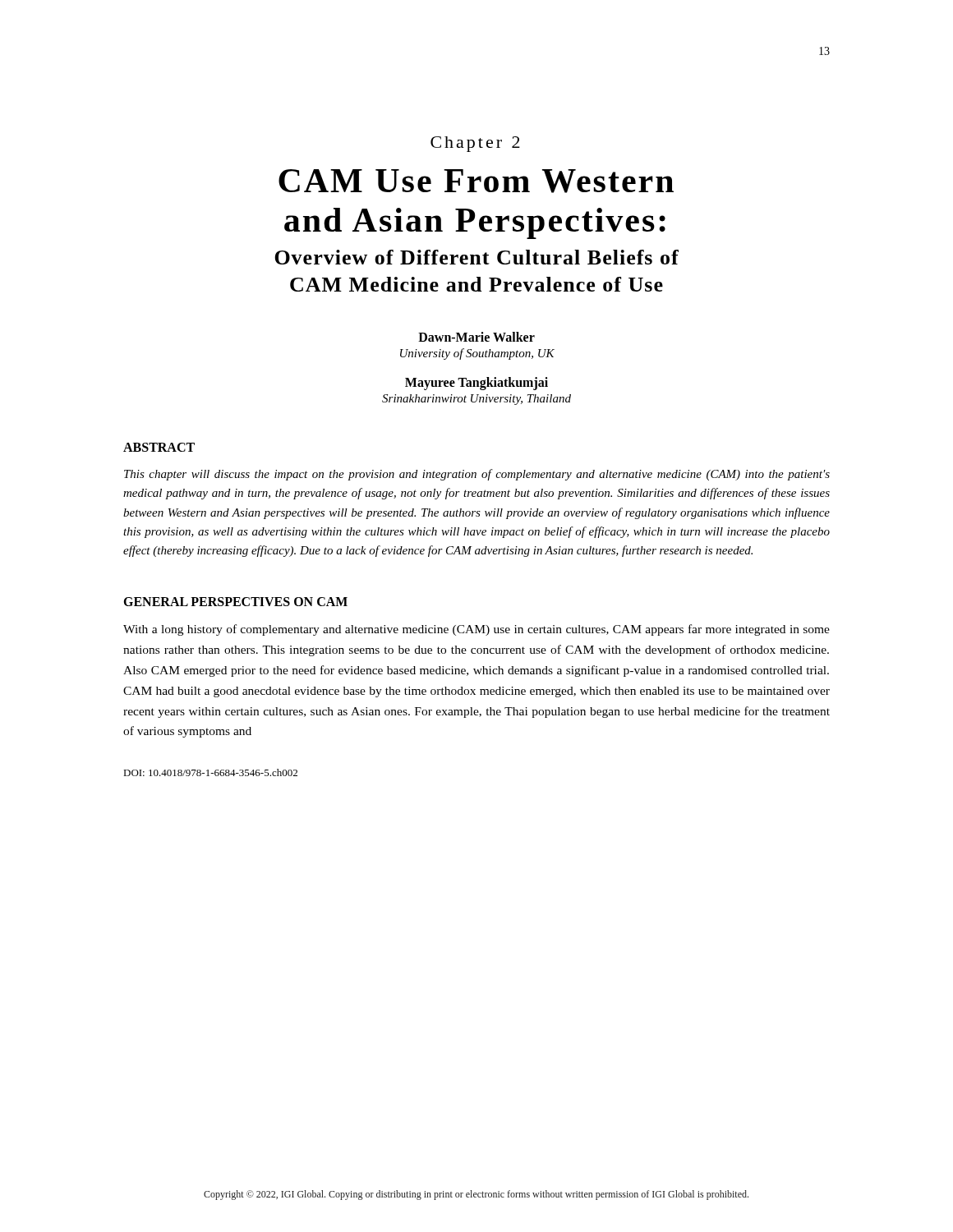Locate the text block with the text "This chapter will discuss the impact"

tap(476, 512)
